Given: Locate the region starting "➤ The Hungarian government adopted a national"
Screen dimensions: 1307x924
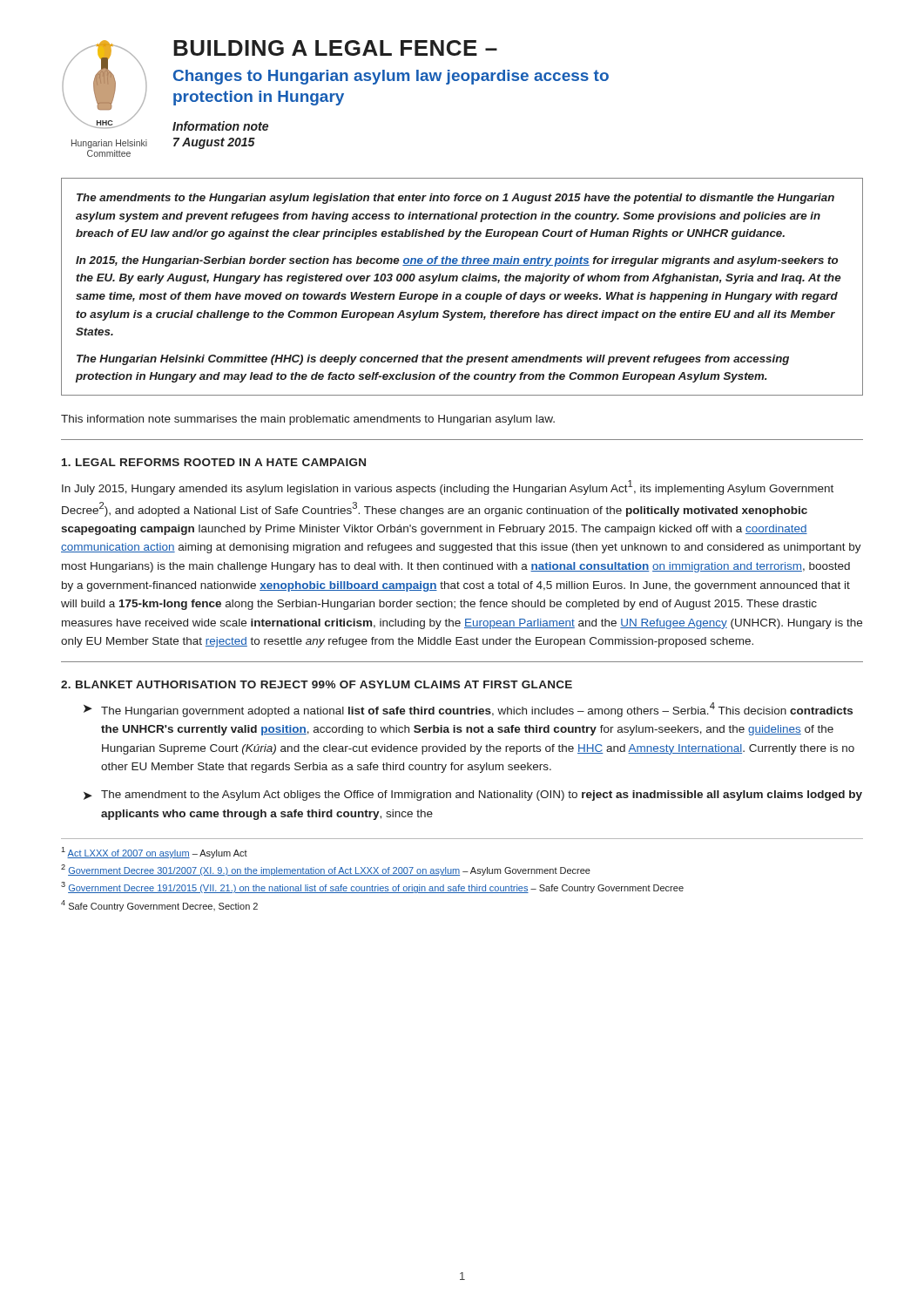Looking at the screenshot, I should pos(472,737).
